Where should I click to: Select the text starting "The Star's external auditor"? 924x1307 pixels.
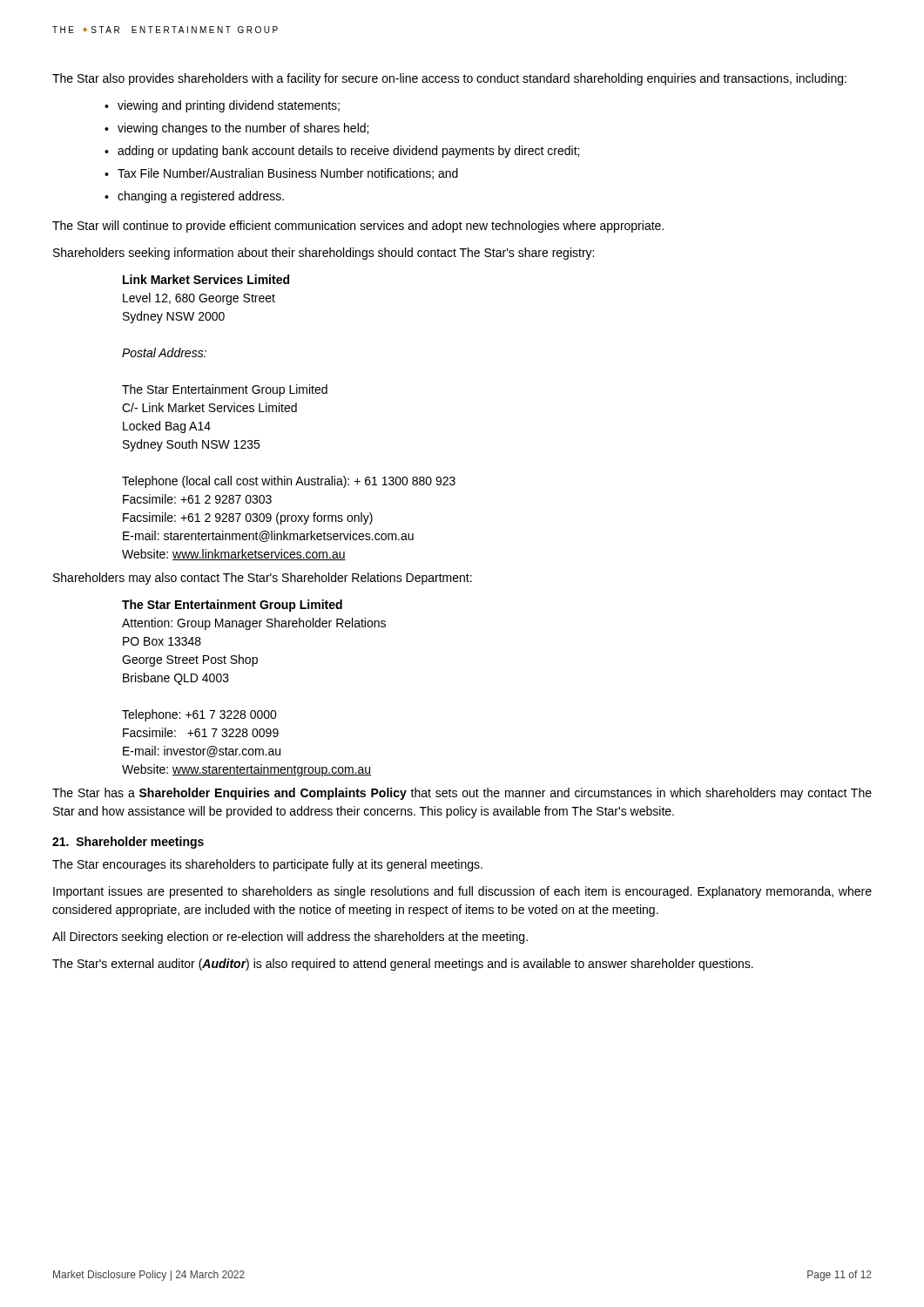(403, 964)
